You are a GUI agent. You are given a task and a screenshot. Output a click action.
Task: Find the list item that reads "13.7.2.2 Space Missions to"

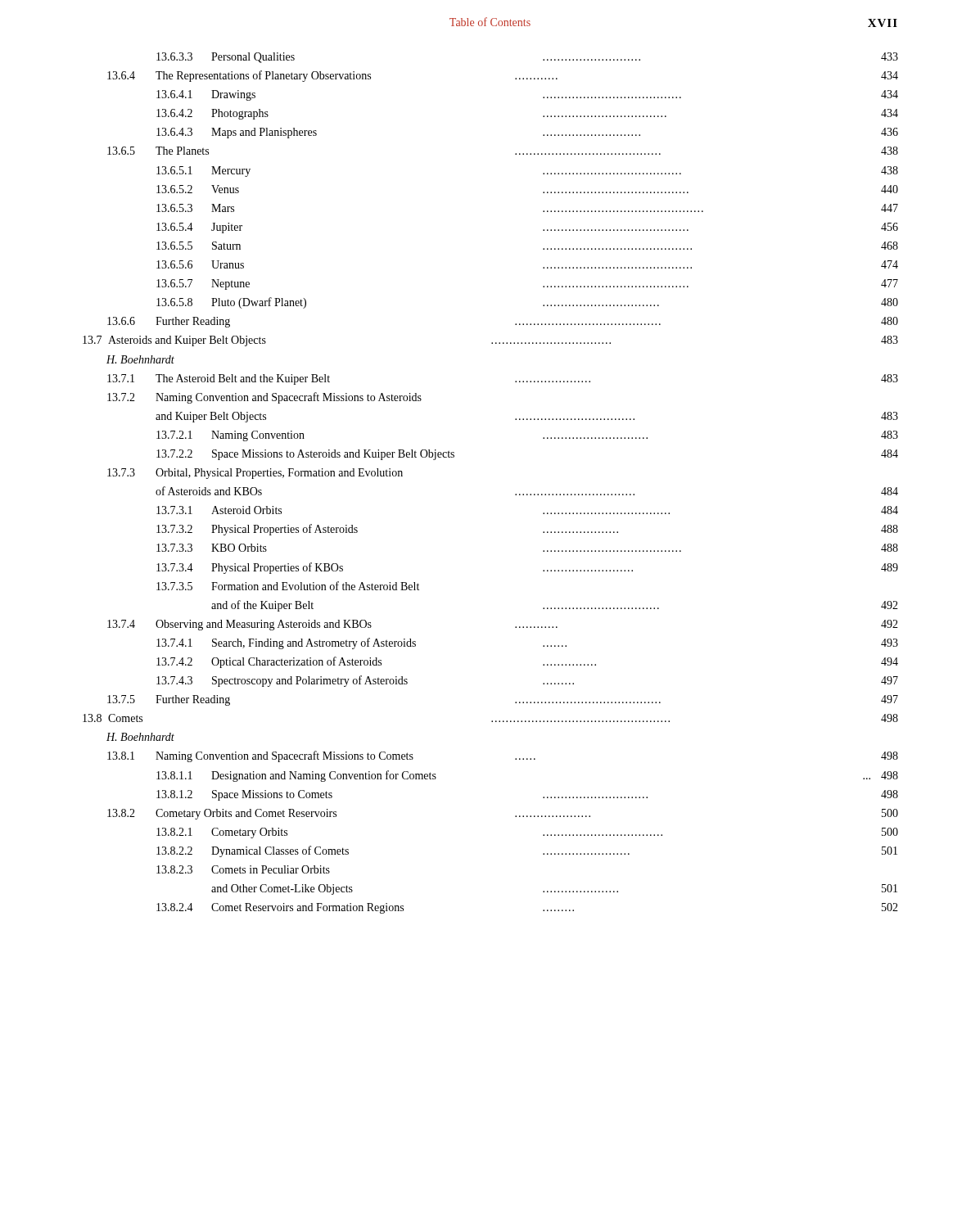point(172,455)
